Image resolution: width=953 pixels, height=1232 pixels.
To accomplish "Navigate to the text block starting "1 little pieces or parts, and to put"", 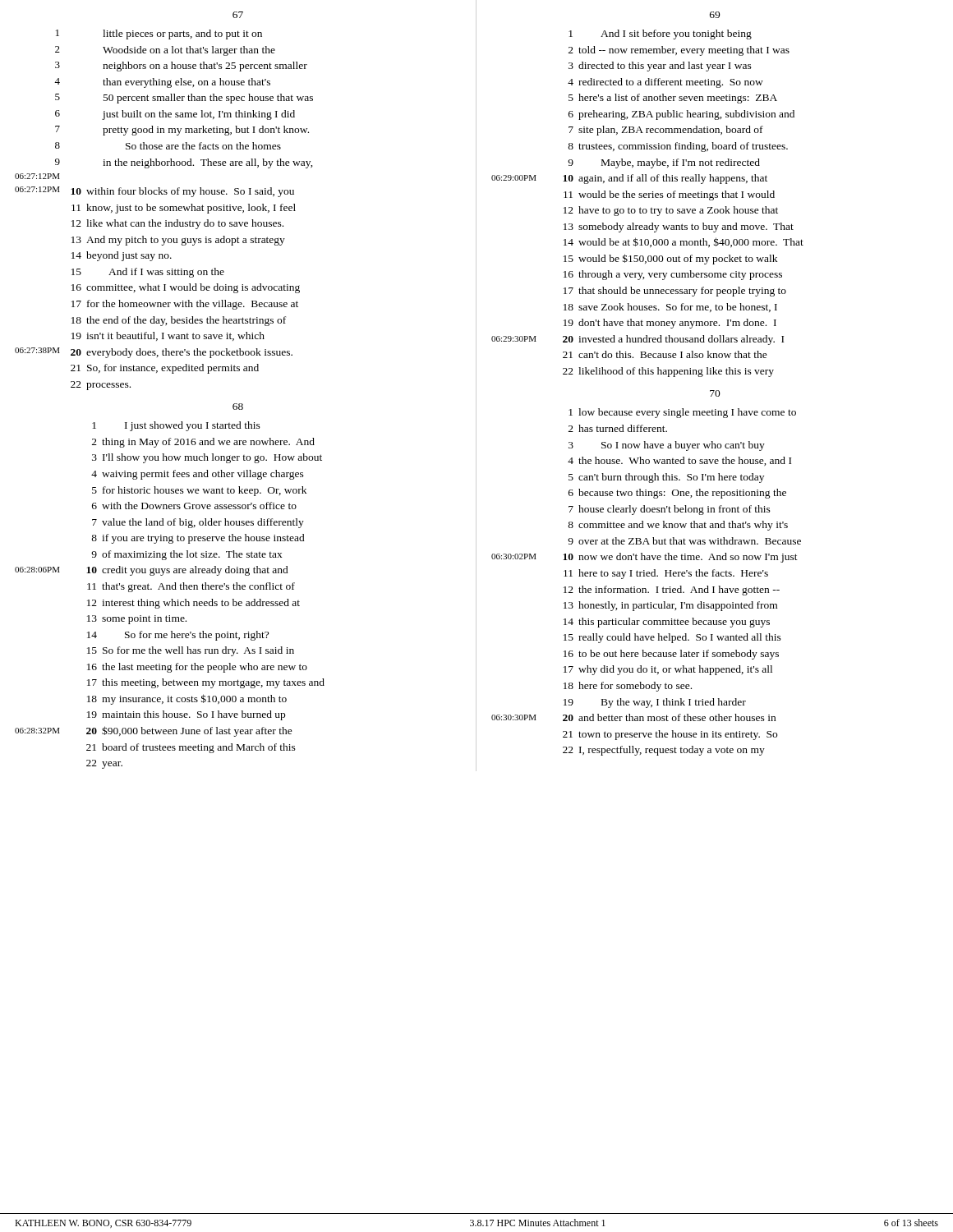I will (238, 209).
